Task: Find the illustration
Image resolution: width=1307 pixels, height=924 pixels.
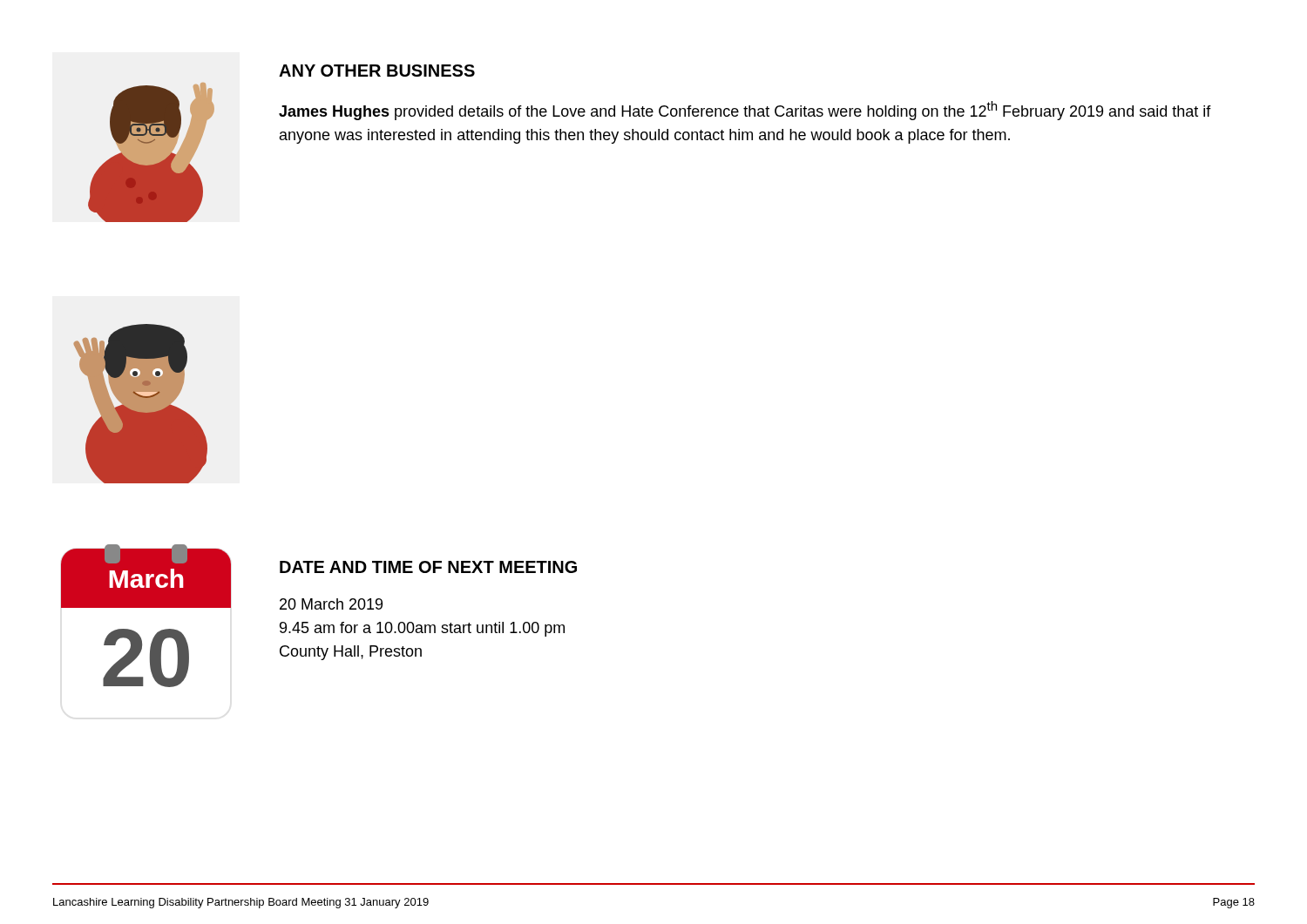Action: (x=146, y=634)
